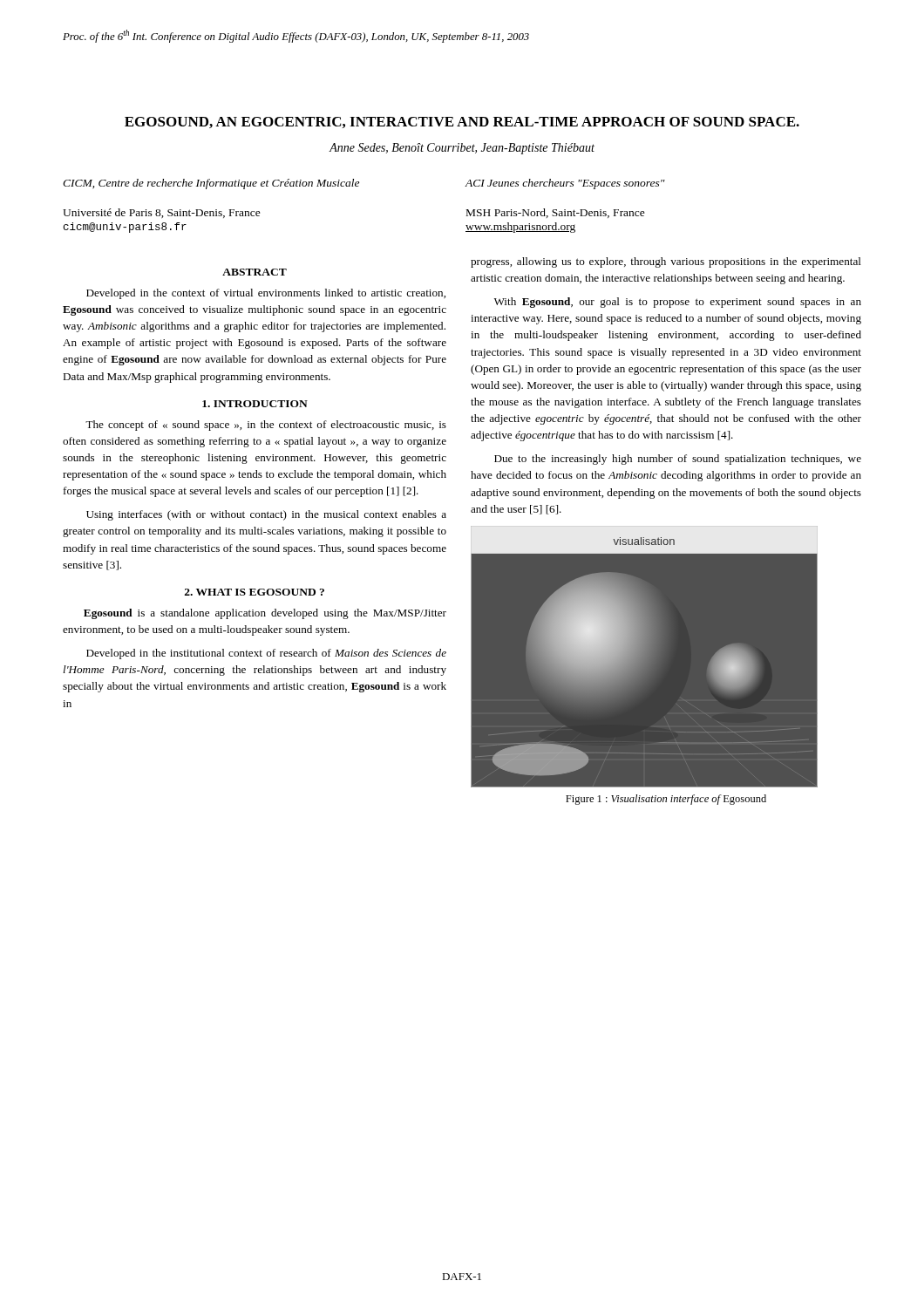
Task: Find a screenshot
Action: 666,658
